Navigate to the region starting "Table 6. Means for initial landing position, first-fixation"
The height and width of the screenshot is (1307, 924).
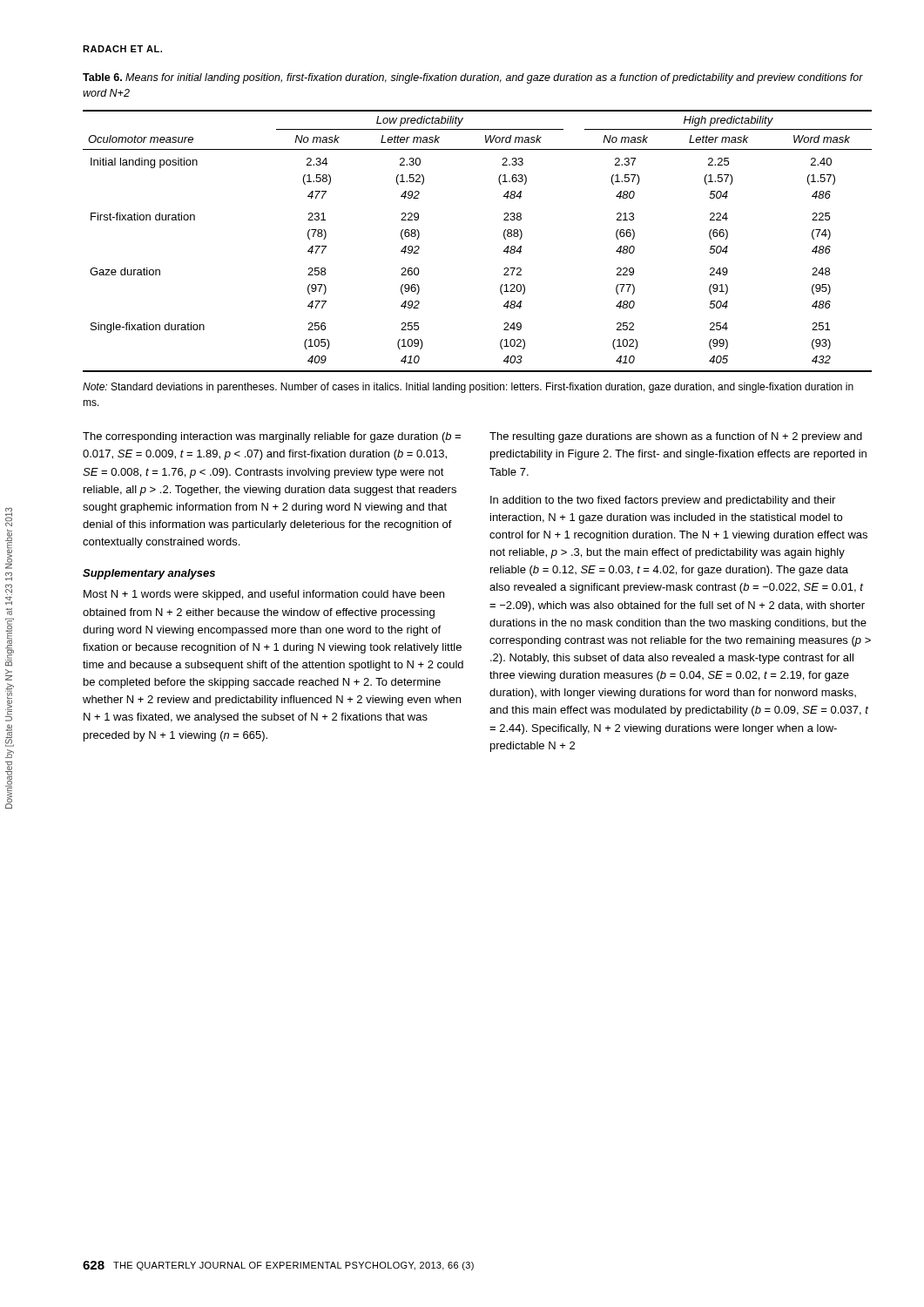[x=473, y=85]
